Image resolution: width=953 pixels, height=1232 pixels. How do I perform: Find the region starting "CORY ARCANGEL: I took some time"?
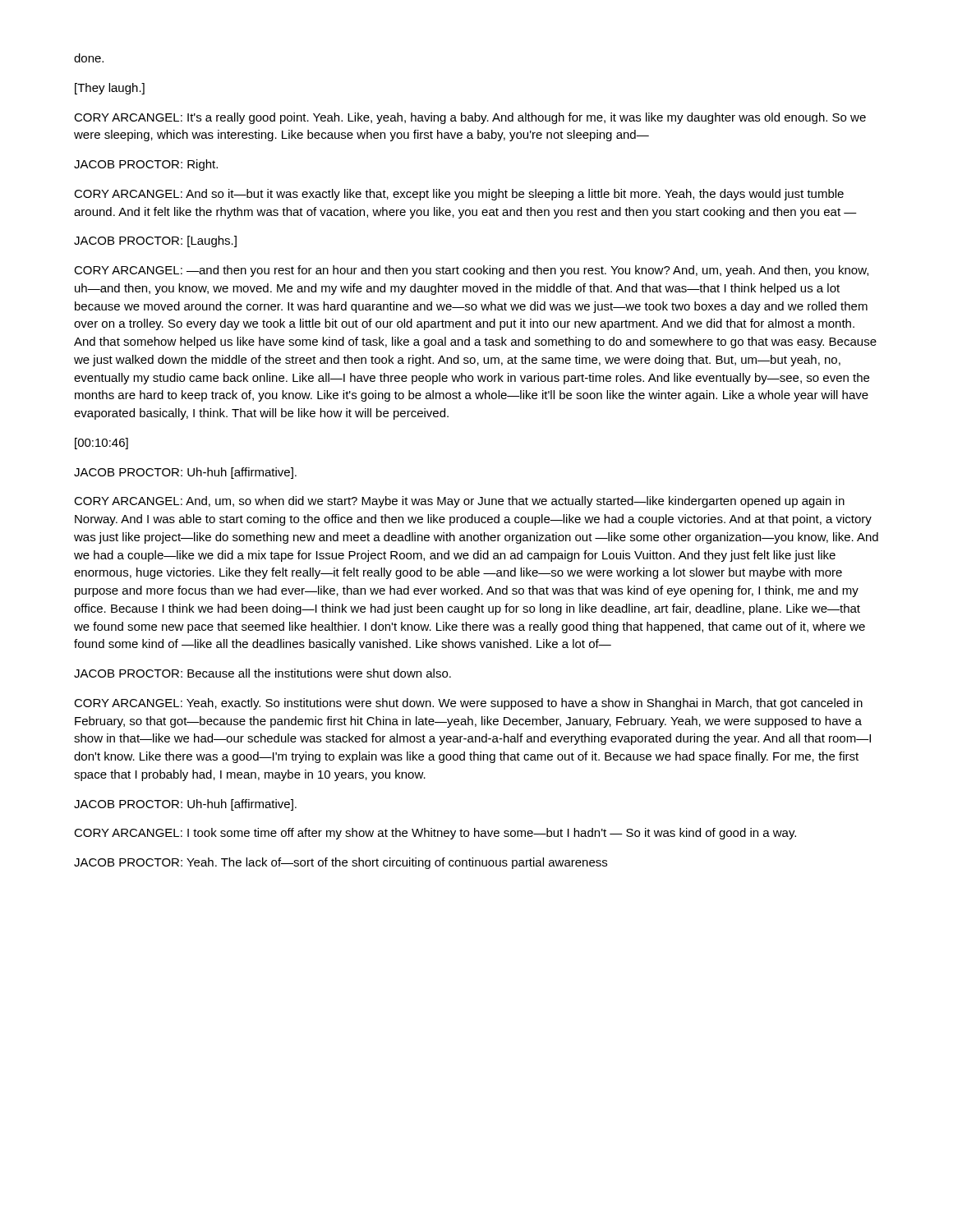436,833
